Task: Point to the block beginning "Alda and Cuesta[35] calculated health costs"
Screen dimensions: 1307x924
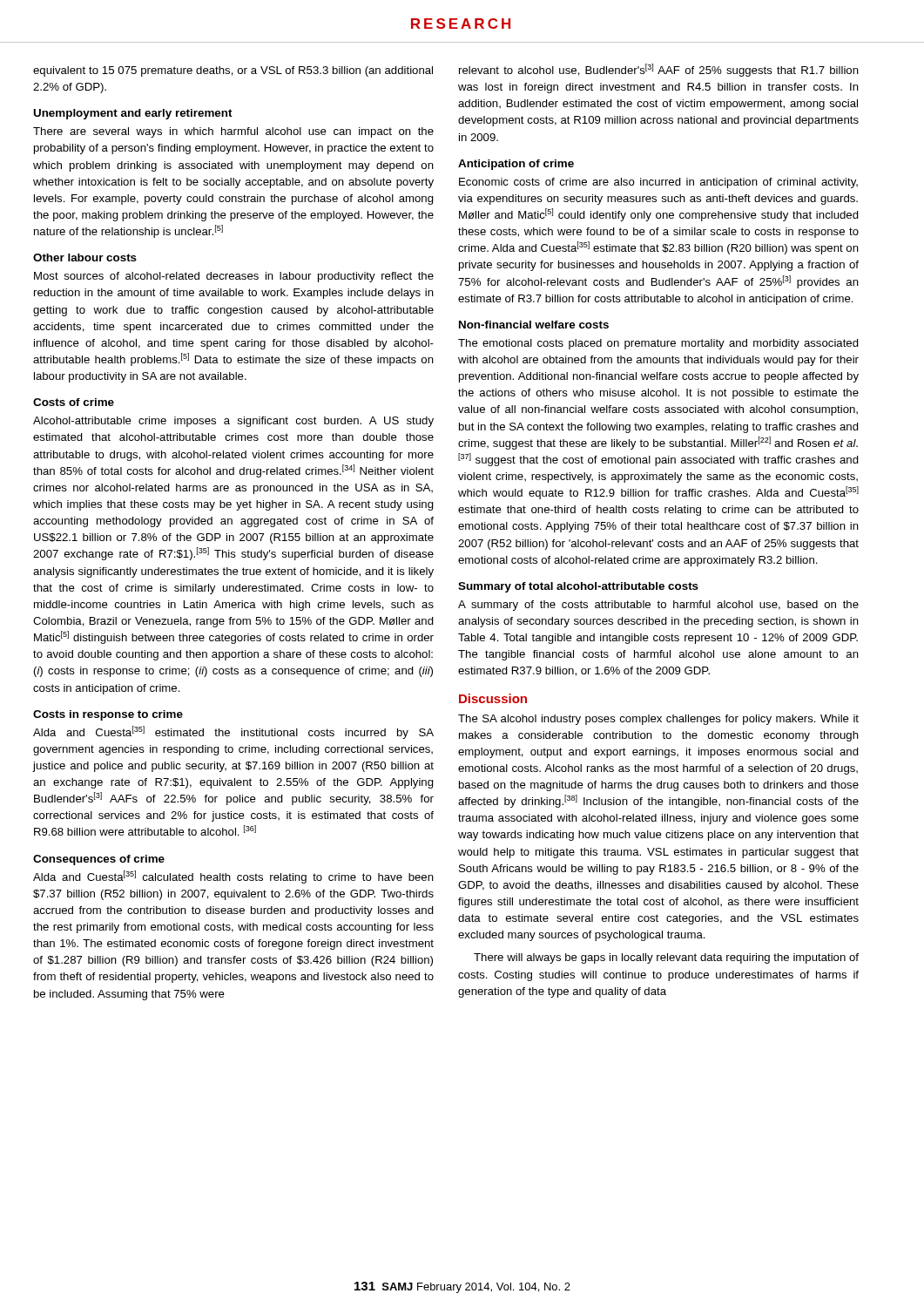Action: [x=233, y=935]
